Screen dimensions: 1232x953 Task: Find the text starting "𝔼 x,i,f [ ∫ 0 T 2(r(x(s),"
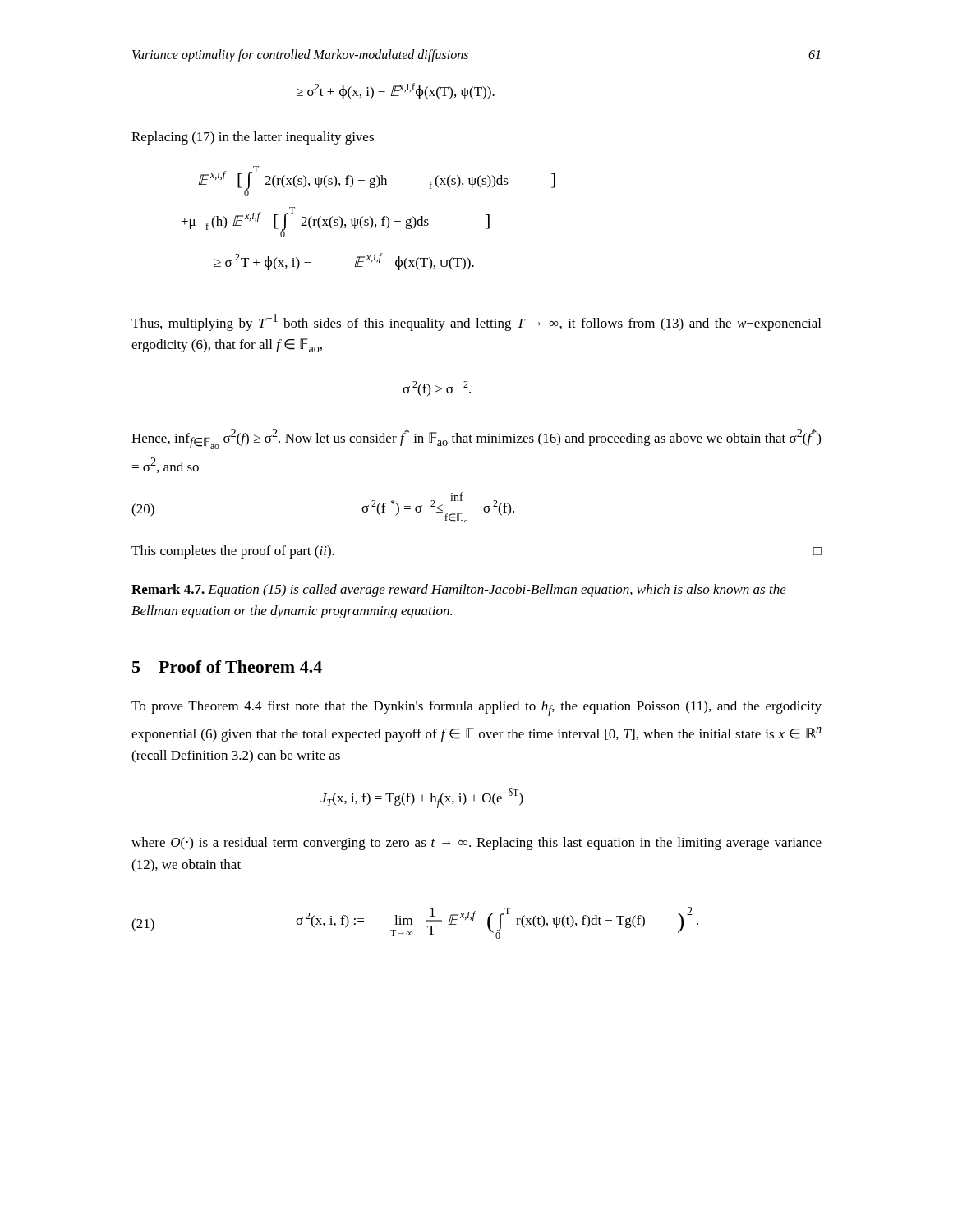click(x=377, y=181)
